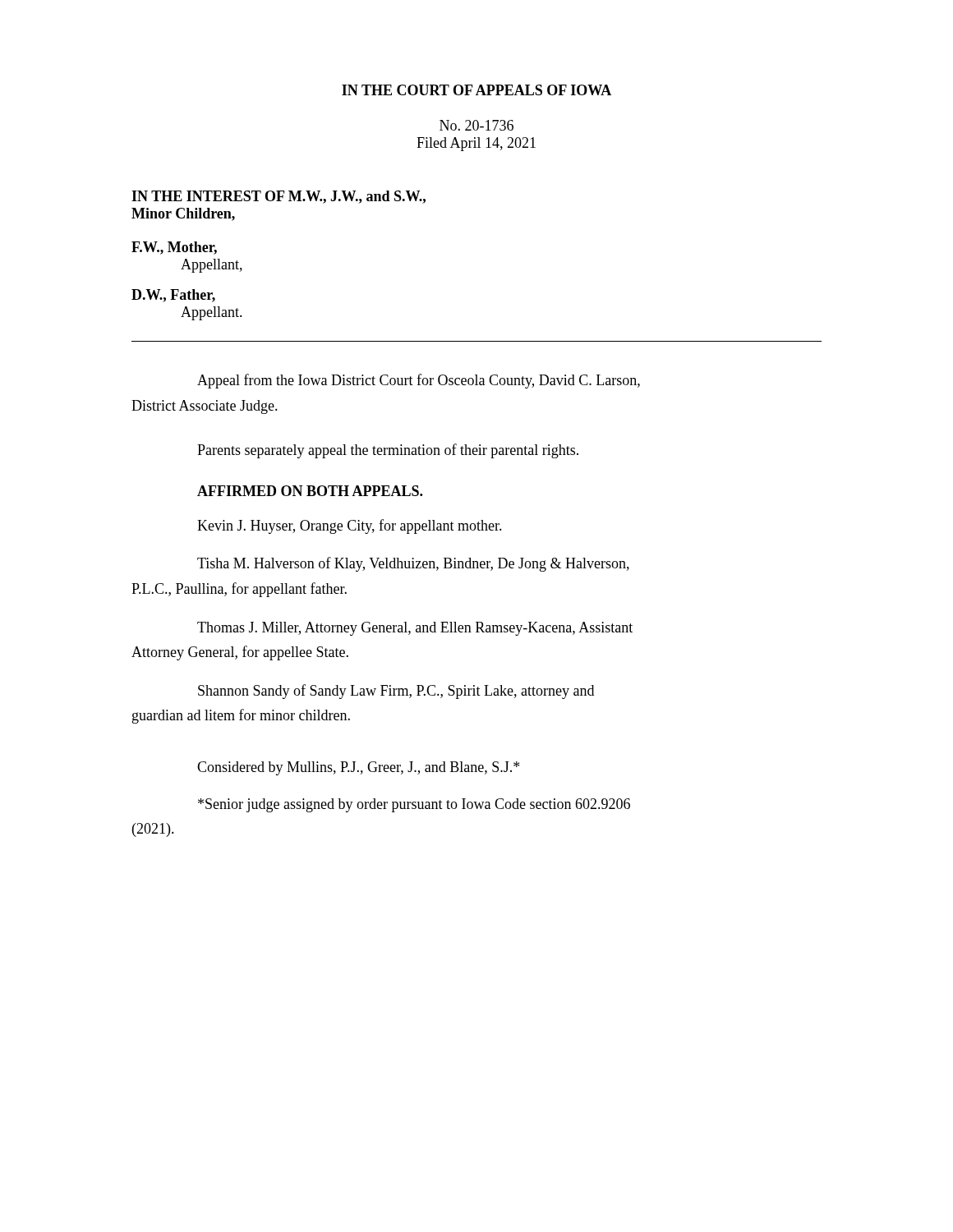Navigate to the text block starting "Appeal from the Iowa"

386,393
